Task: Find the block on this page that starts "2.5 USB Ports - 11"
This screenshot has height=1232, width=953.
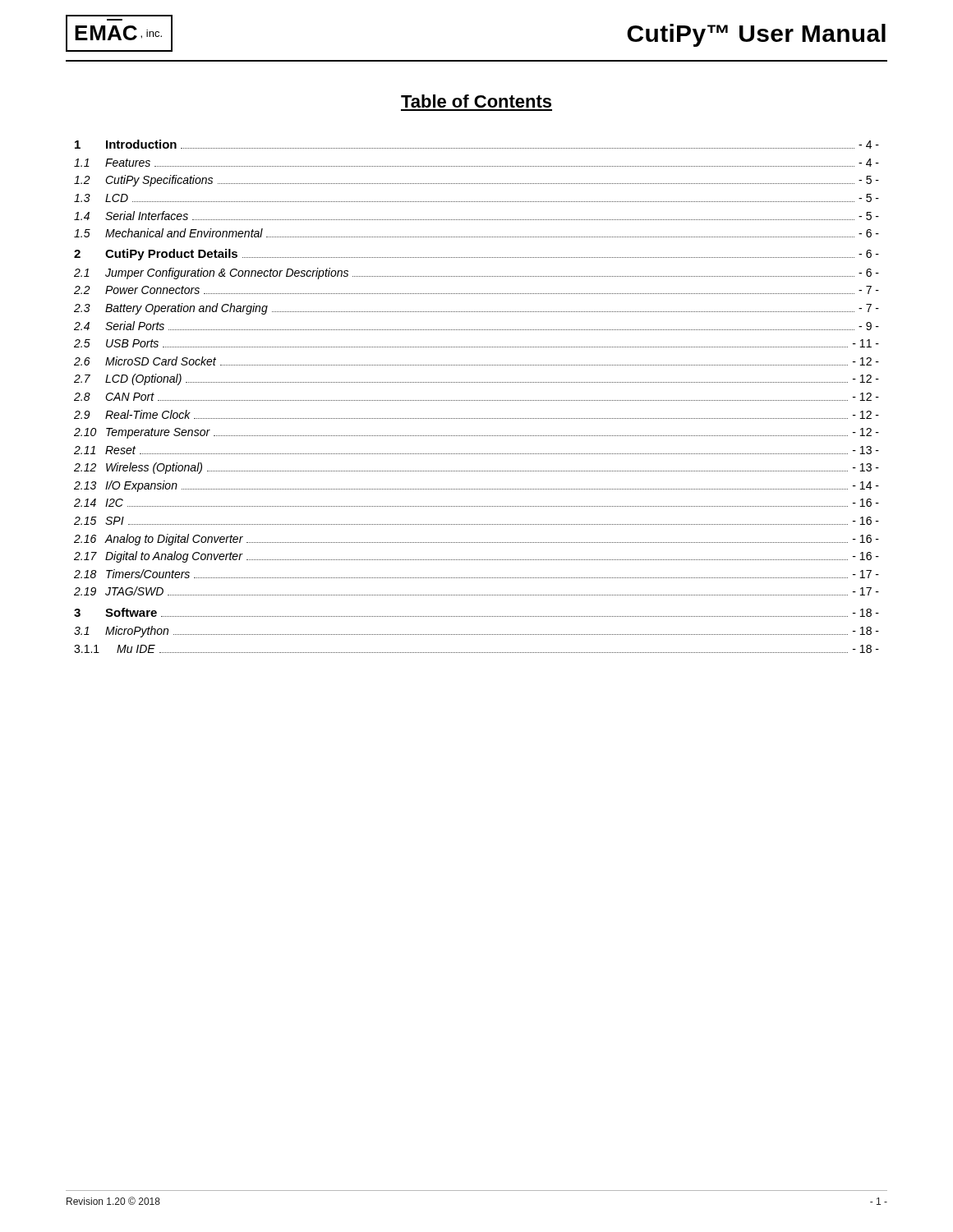Action: 476,343
